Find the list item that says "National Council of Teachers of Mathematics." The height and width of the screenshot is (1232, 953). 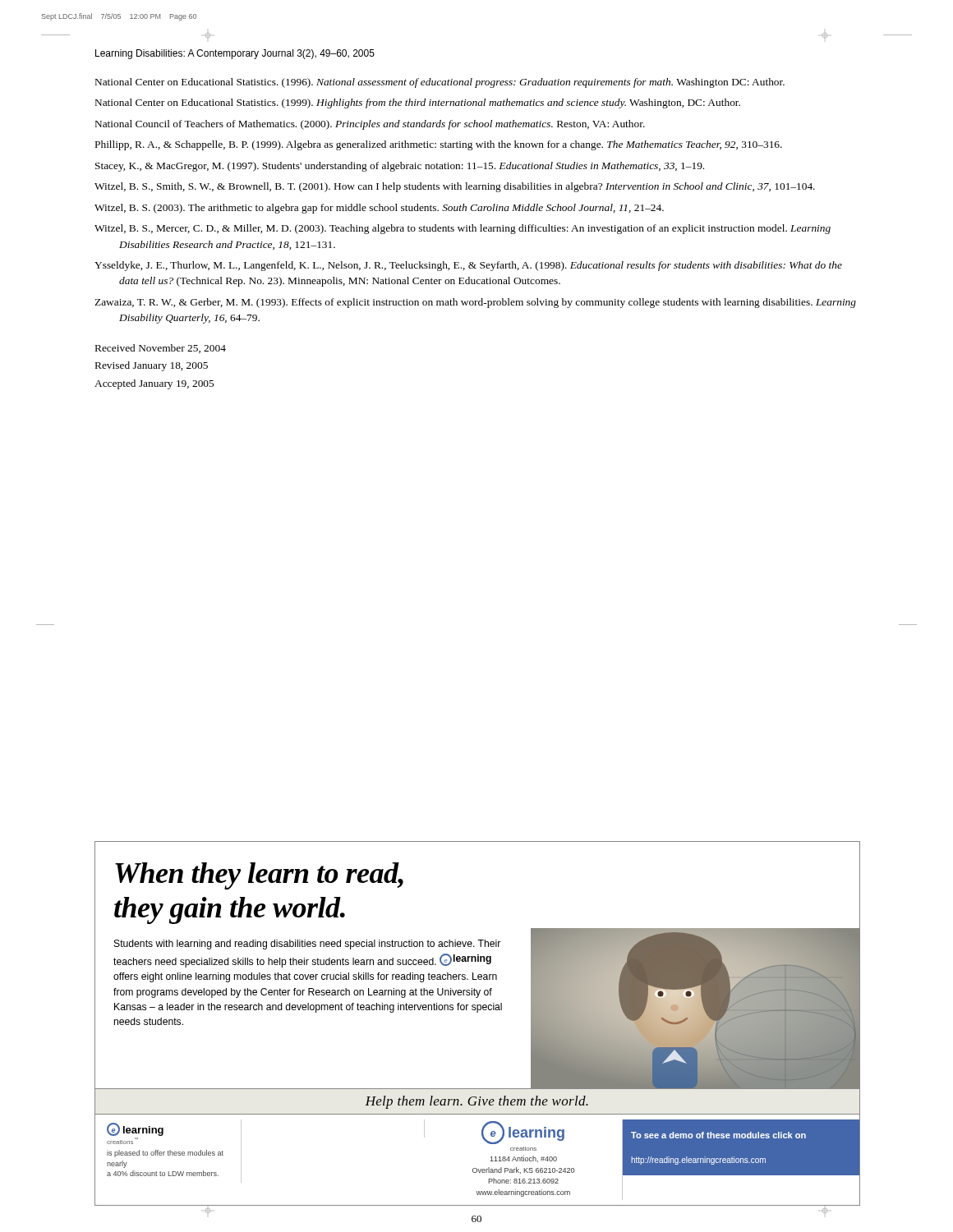[370, 123]
